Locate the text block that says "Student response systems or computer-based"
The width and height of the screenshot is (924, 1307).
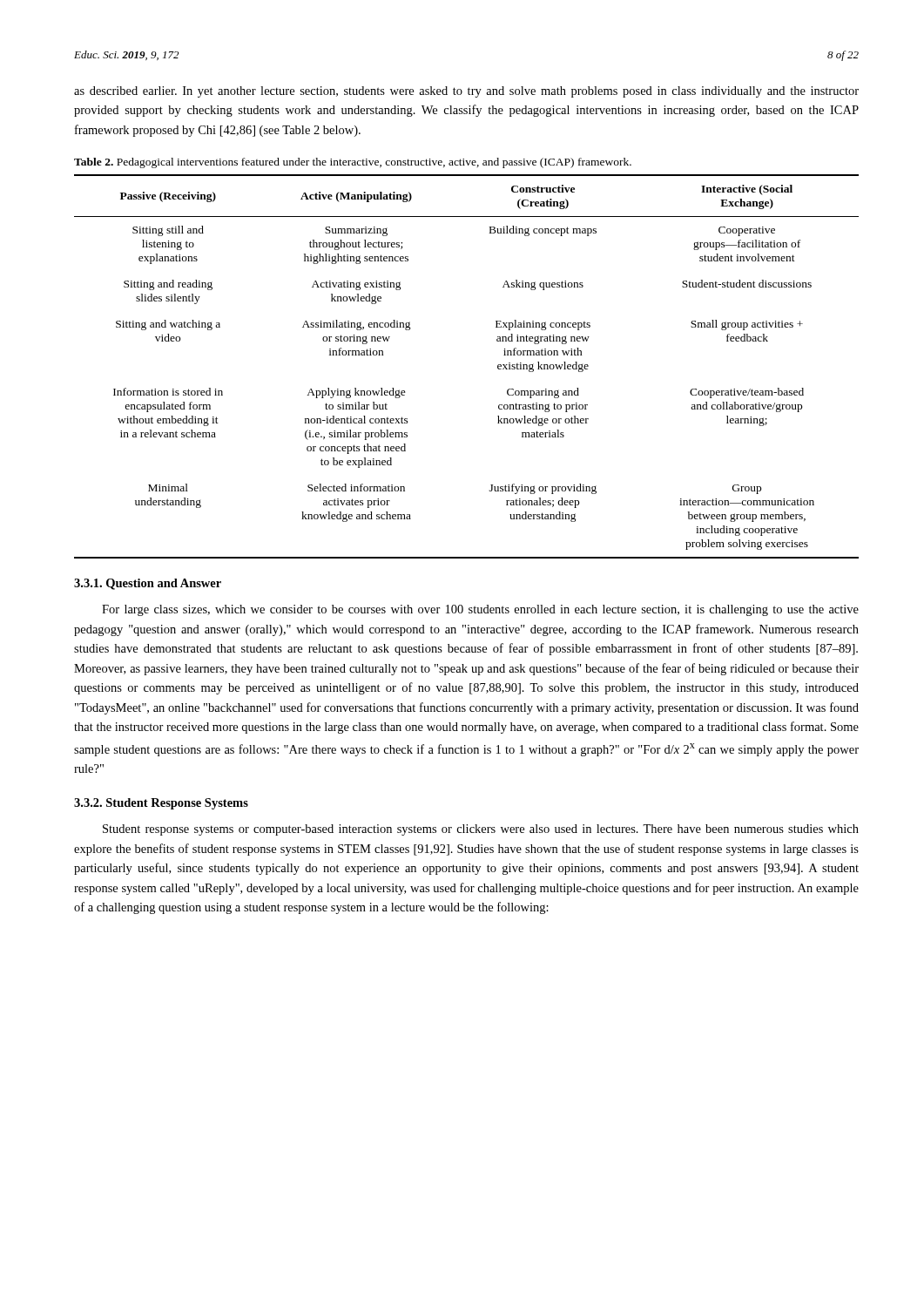(466, 868)
